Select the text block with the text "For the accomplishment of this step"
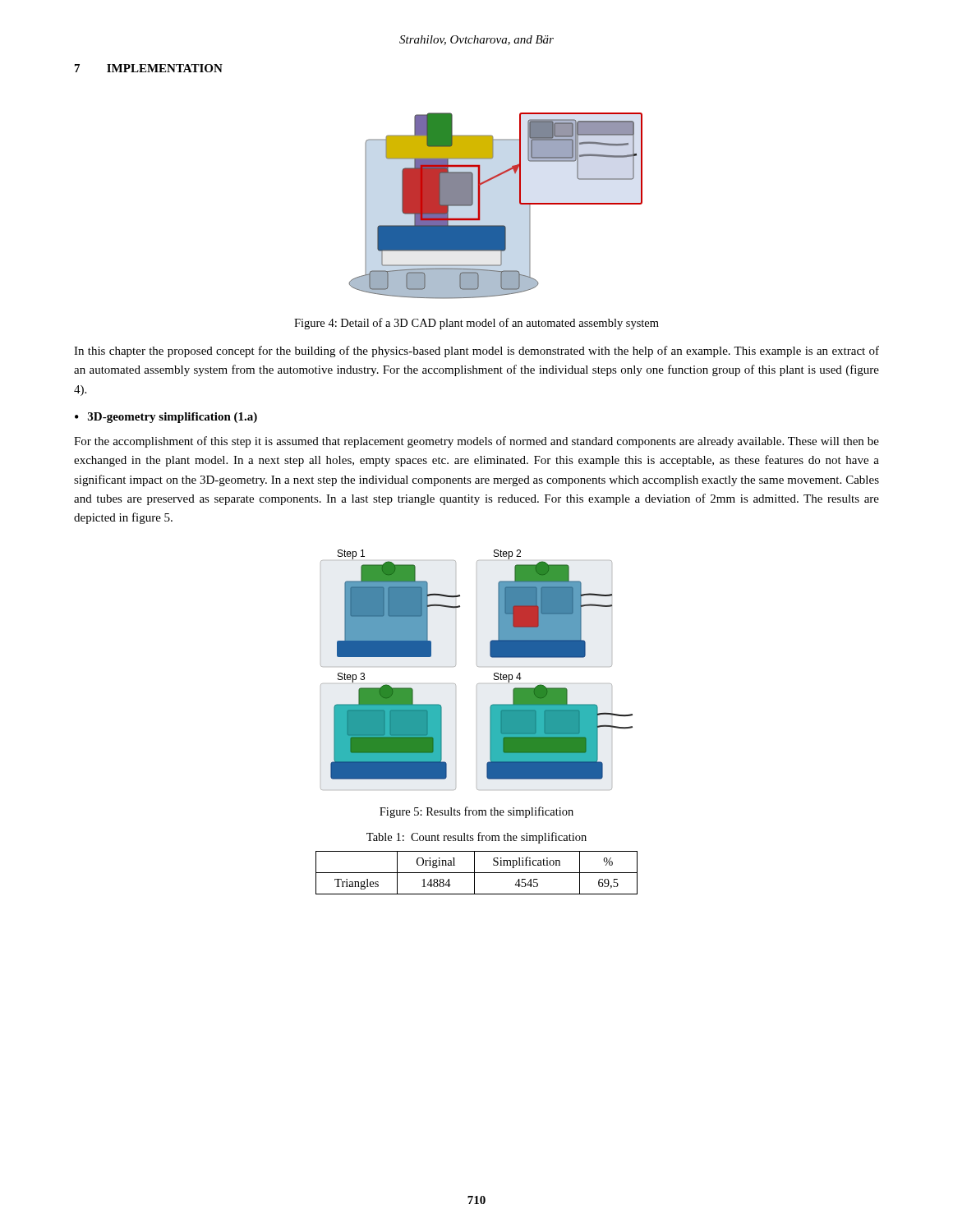Viewport: 953px width, 1232px height. pyautogui.click(x=476, y=479)
